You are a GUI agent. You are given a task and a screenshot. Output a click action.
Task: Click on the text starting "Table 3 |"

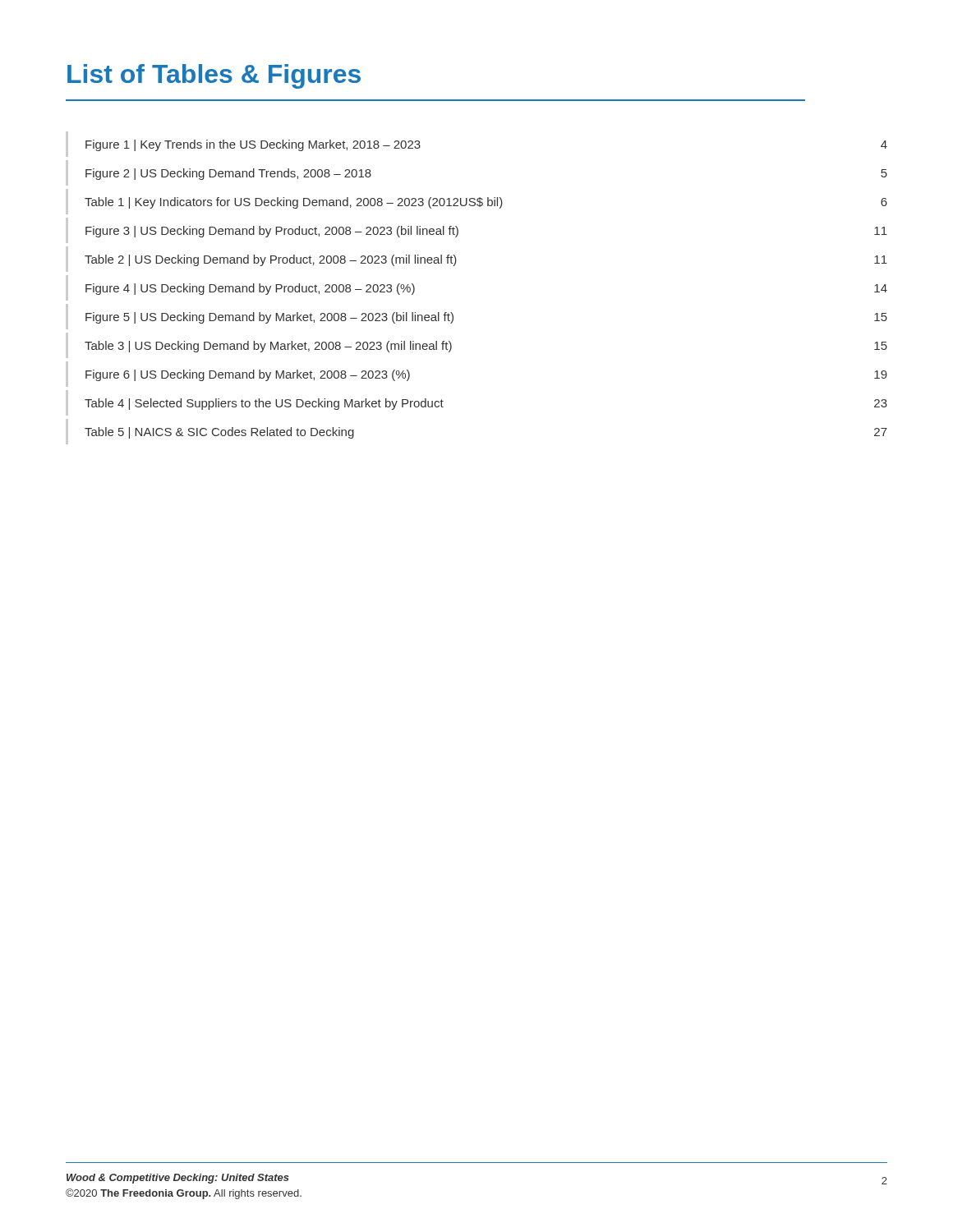point(274,347)
